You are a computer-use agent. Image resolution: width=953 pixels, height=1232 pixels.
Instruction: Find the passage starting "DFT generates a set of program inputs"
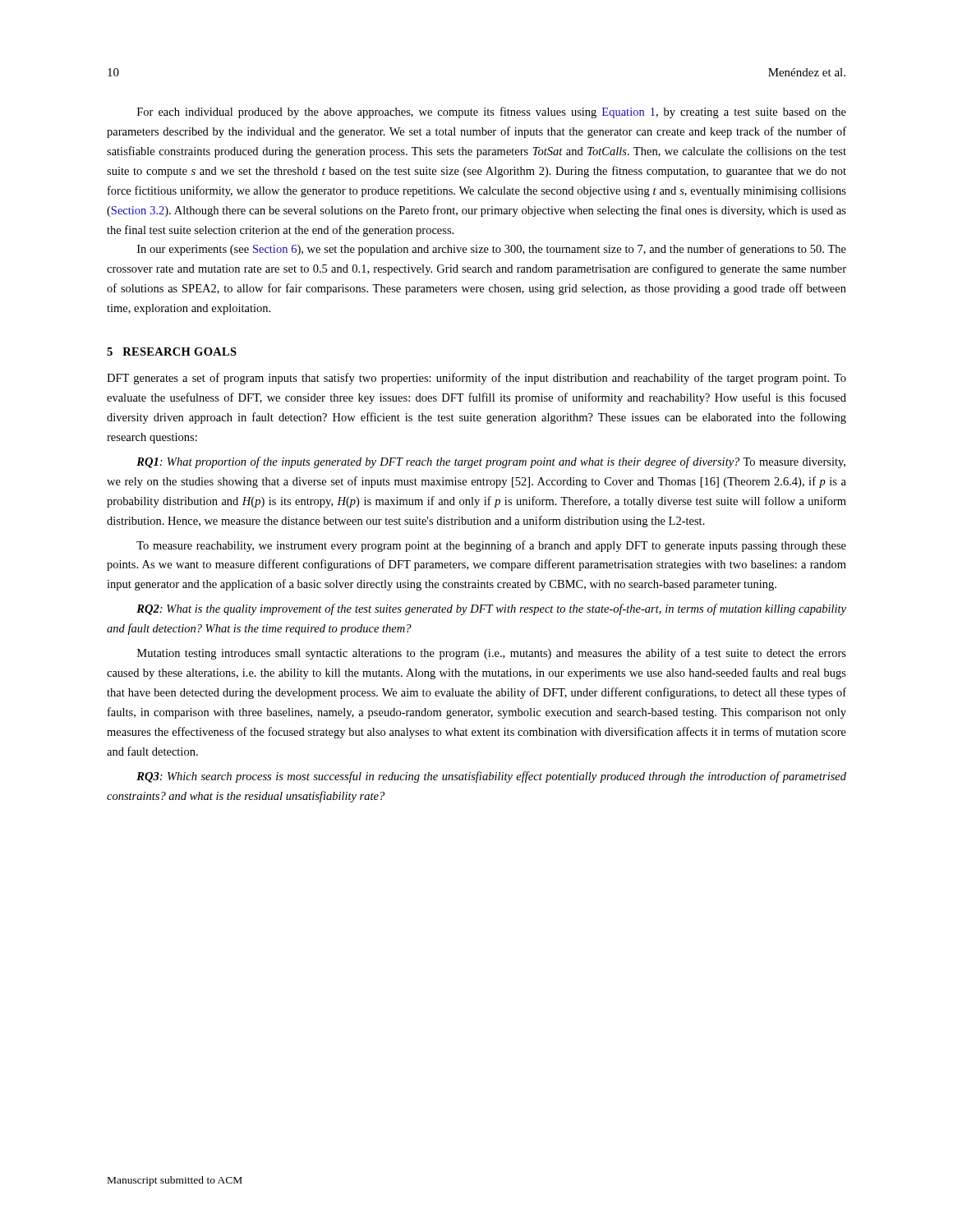click(476, 408)
